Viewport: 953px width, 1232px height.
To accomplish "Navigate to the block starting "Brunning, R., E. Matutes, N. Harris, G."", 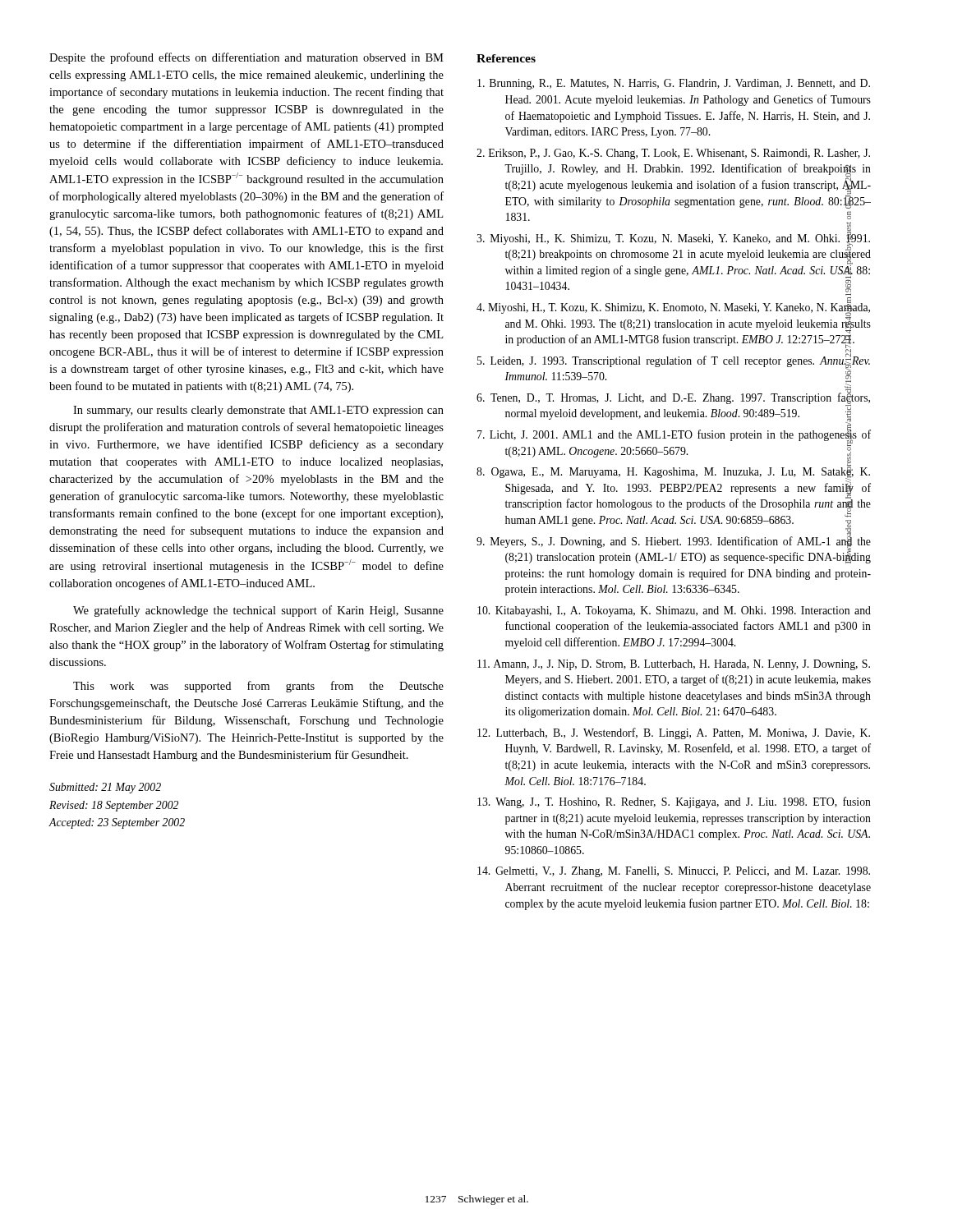I will coord(674,108).
